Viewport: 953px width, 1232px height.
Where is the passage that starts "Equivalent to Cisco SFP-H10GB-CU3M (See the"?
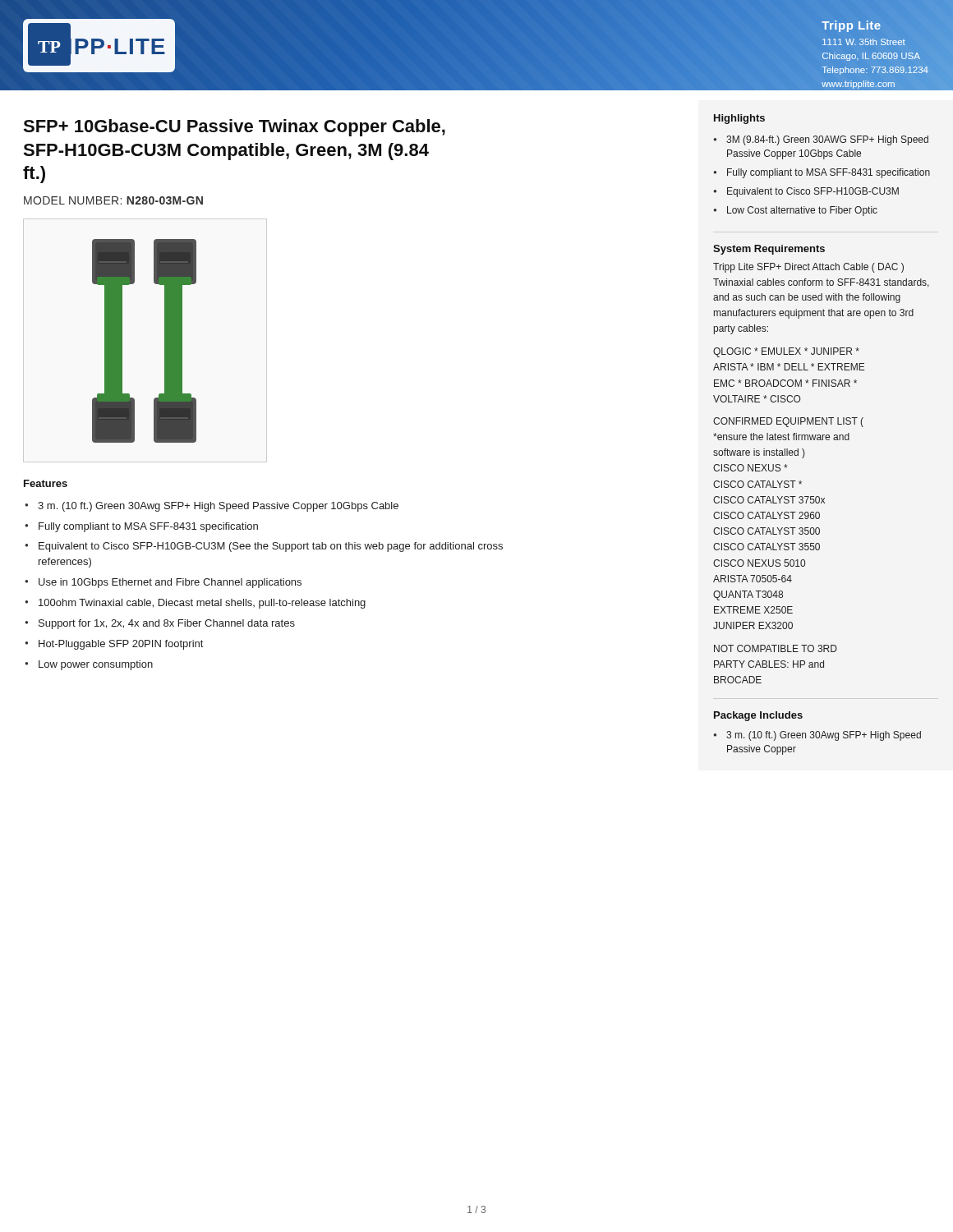pos(271,554)
